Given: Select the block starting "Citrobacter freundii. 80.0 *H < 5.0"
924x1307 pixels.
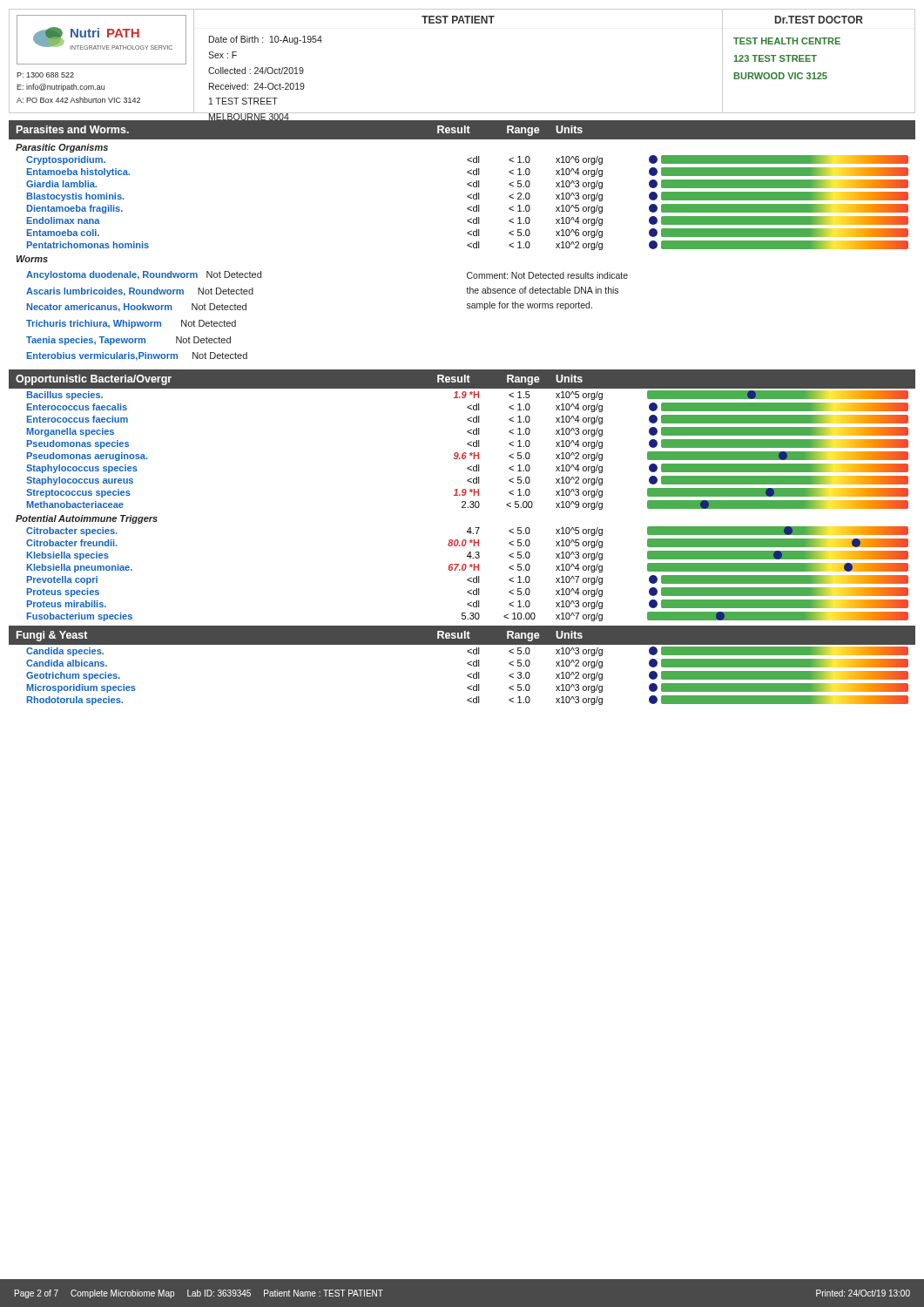Looking at the screenshot, I should point(462,543).
